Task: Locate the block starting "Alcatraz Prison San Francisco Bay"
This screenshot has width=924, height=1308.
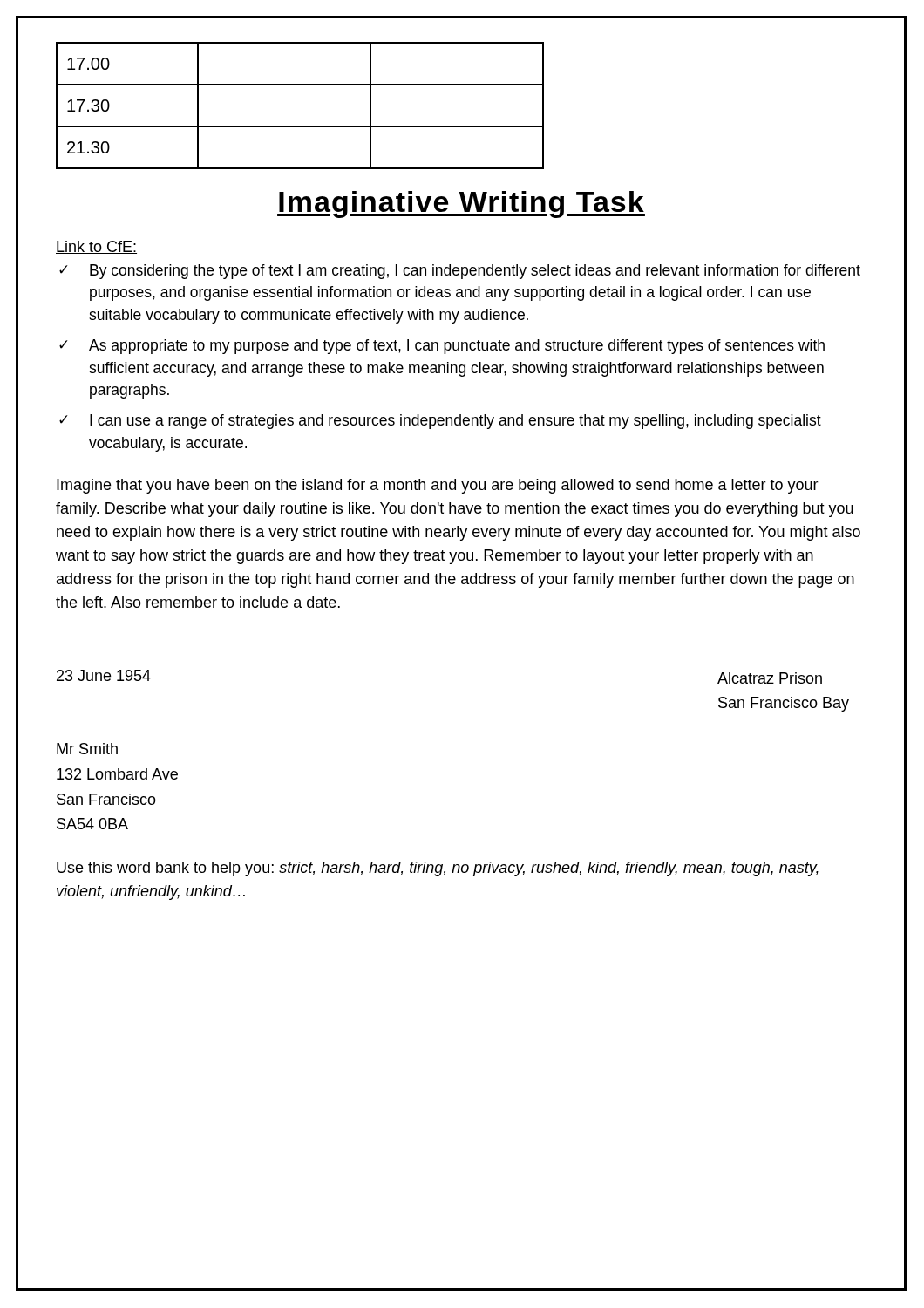Action: click(783, 691)
